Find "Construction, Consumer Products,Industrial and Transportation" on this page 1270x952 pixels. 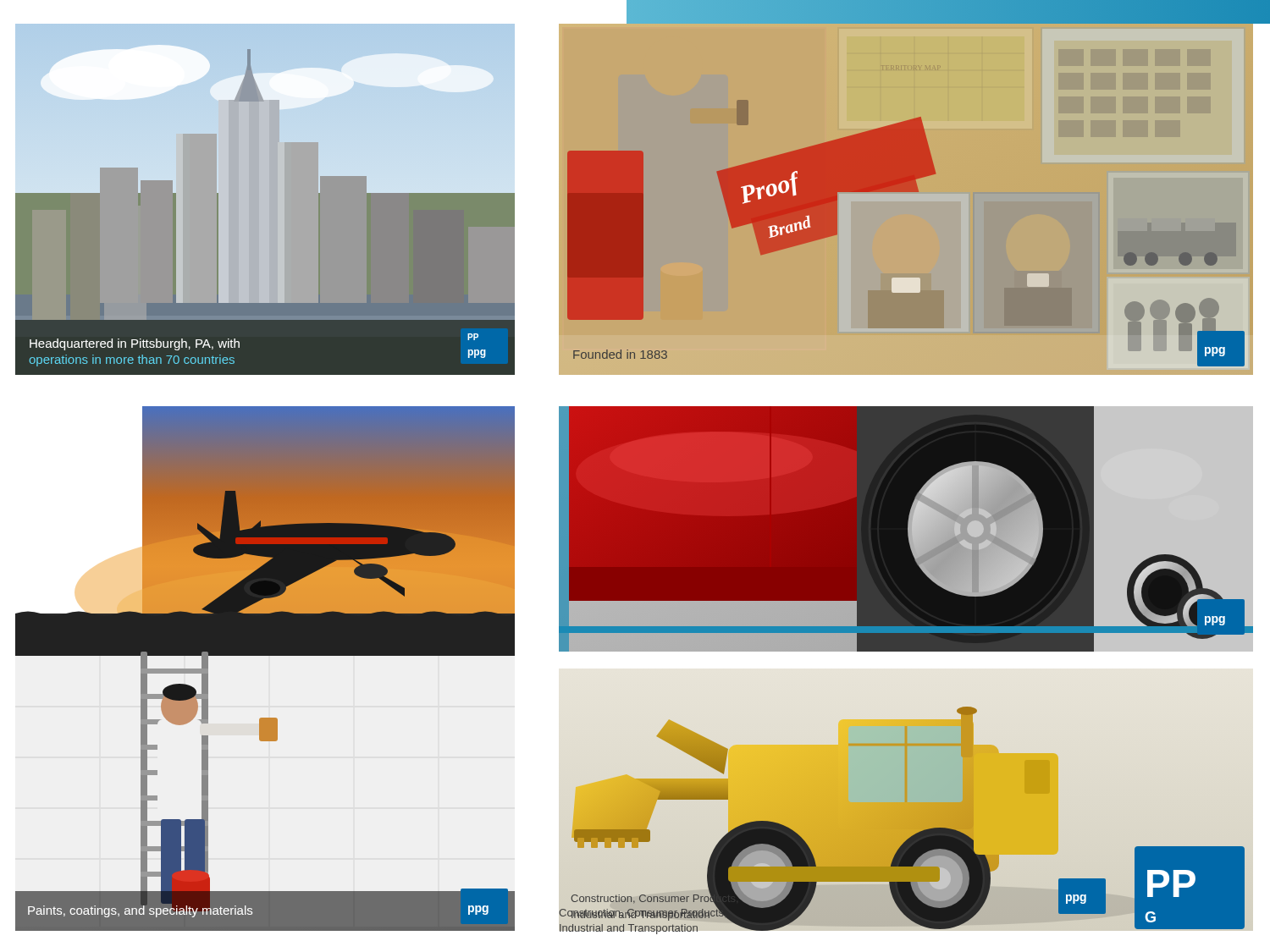[643, 920]
